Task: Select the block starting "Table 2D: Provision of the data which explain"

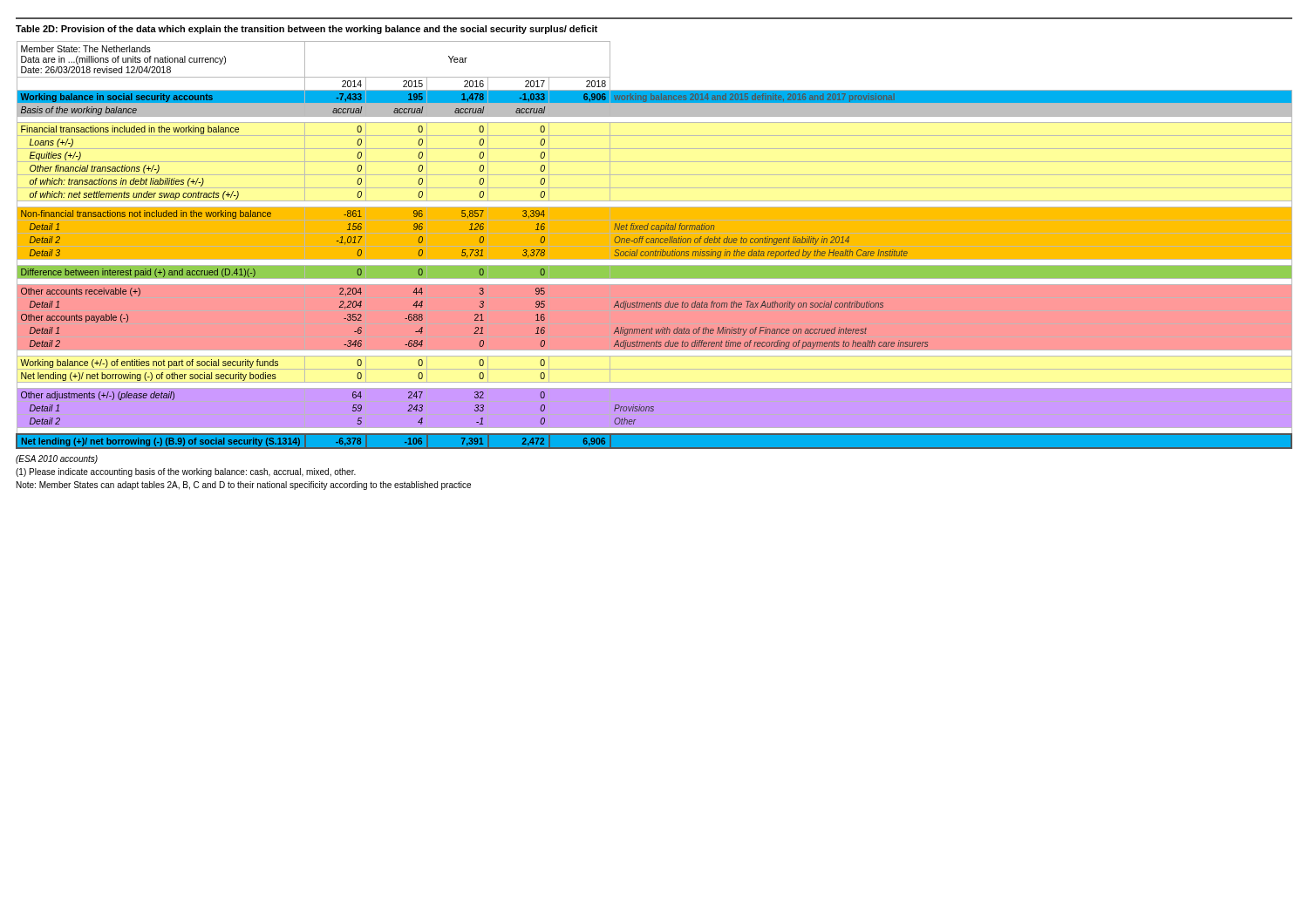Action: click(307, 29)
